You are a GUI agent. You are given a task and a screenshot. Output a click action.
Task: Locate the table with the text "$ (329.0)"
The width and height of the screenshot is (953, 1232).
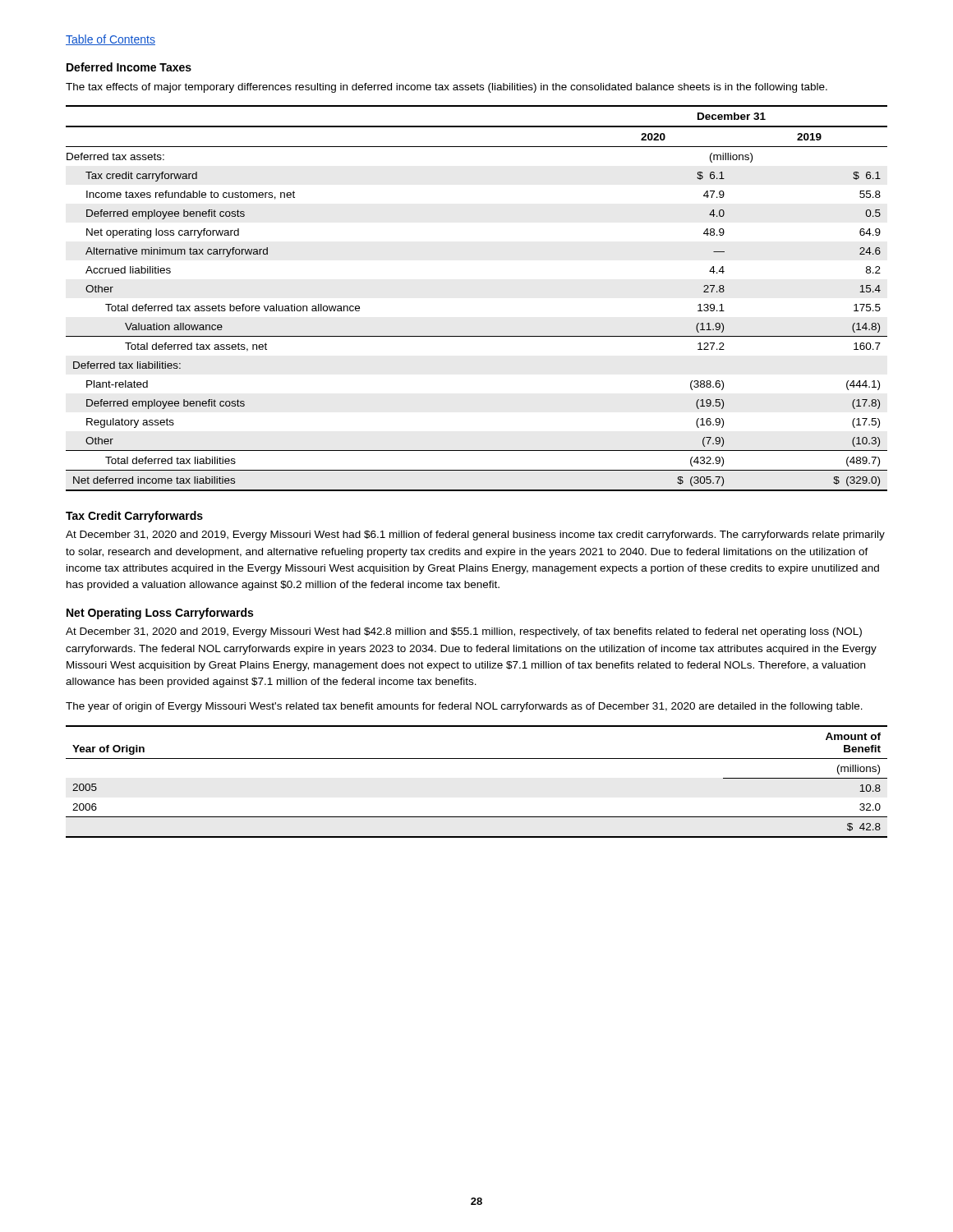476,298
